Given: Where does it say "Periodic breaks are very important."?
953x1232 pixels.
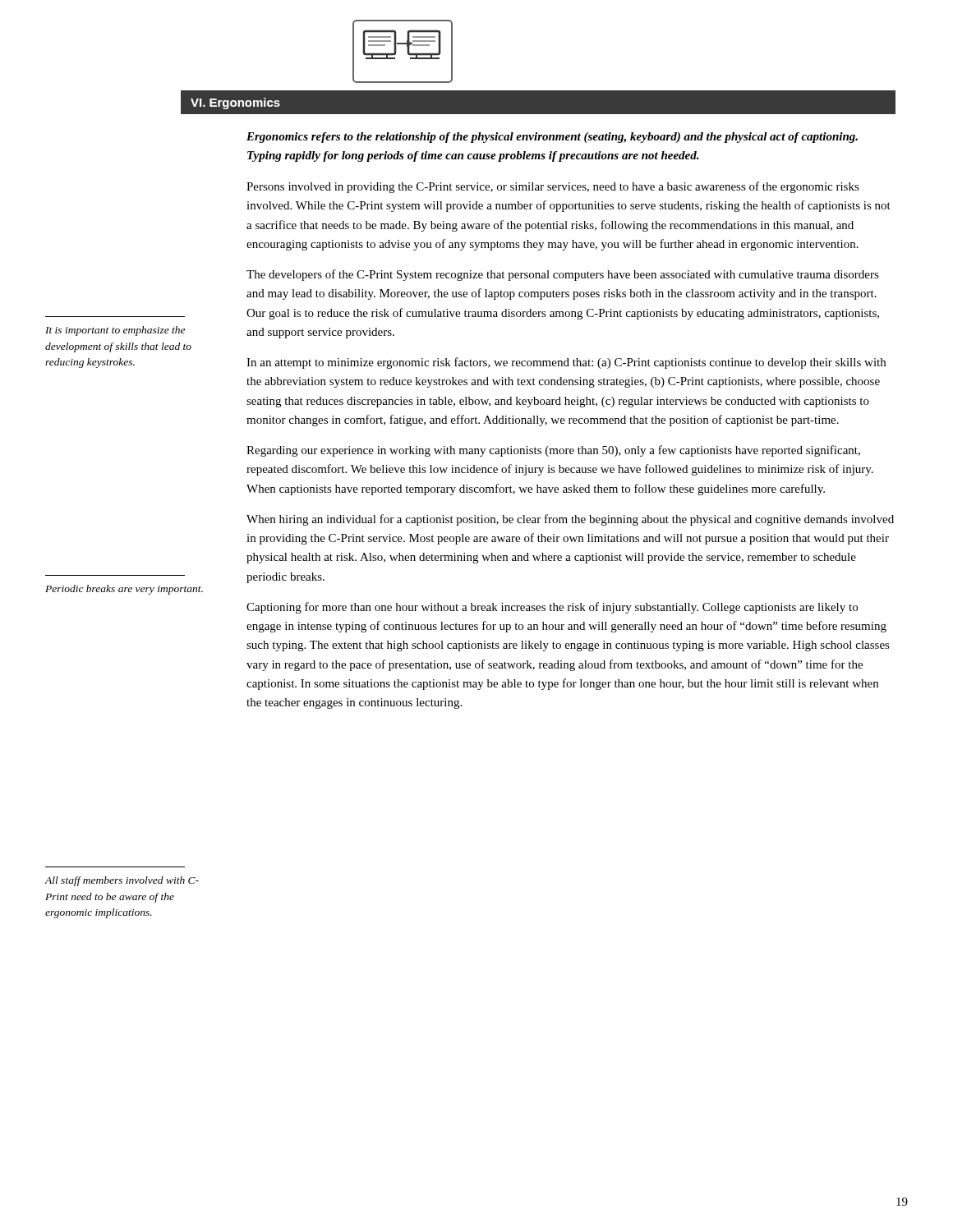Looking at the screenshot, I should pyautogui.click(x=124, y=585).
